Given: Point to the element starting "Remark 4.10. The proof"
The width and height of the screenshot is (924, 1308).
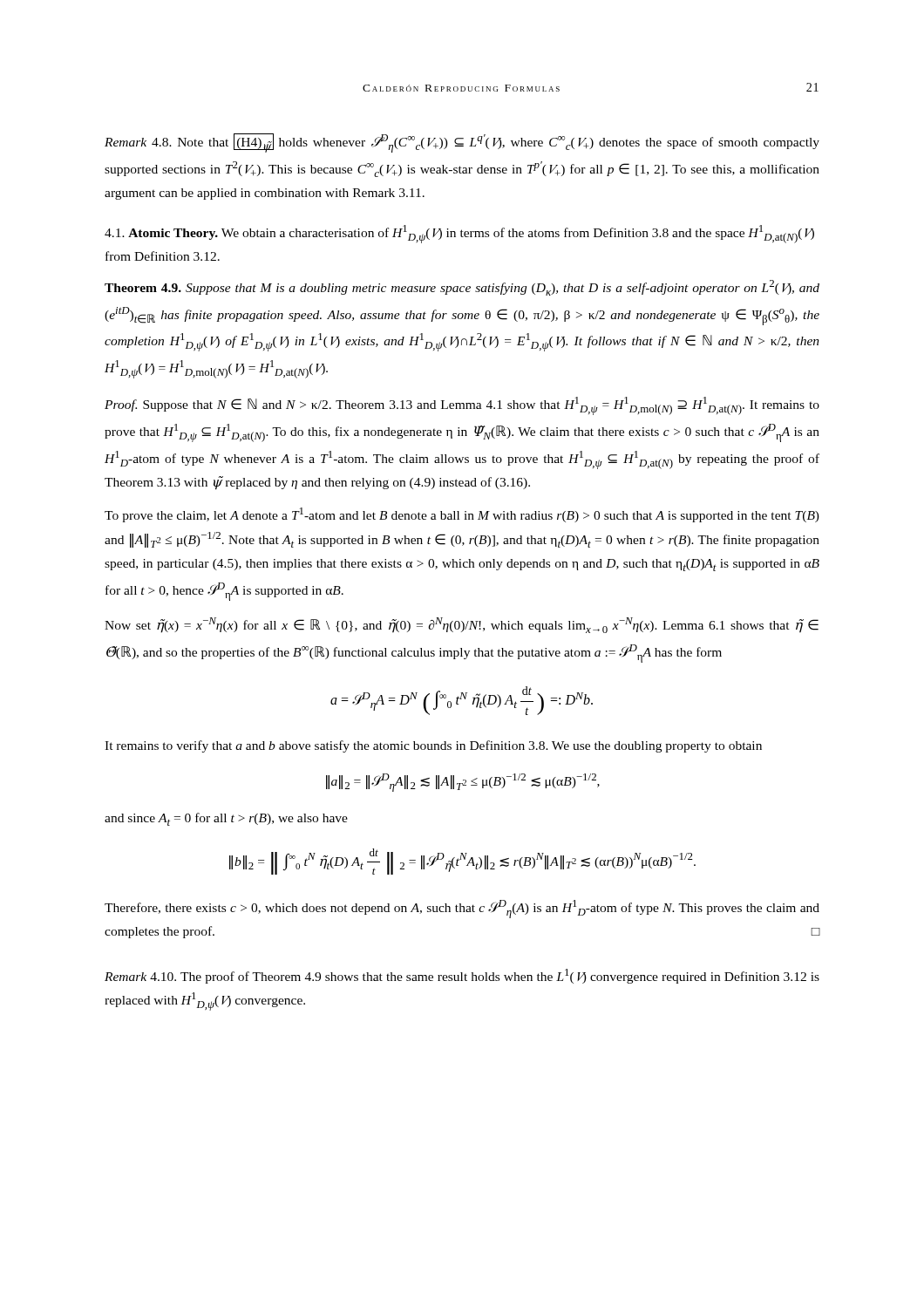Looking at the screenshot, I should click(x=462, y=988).
